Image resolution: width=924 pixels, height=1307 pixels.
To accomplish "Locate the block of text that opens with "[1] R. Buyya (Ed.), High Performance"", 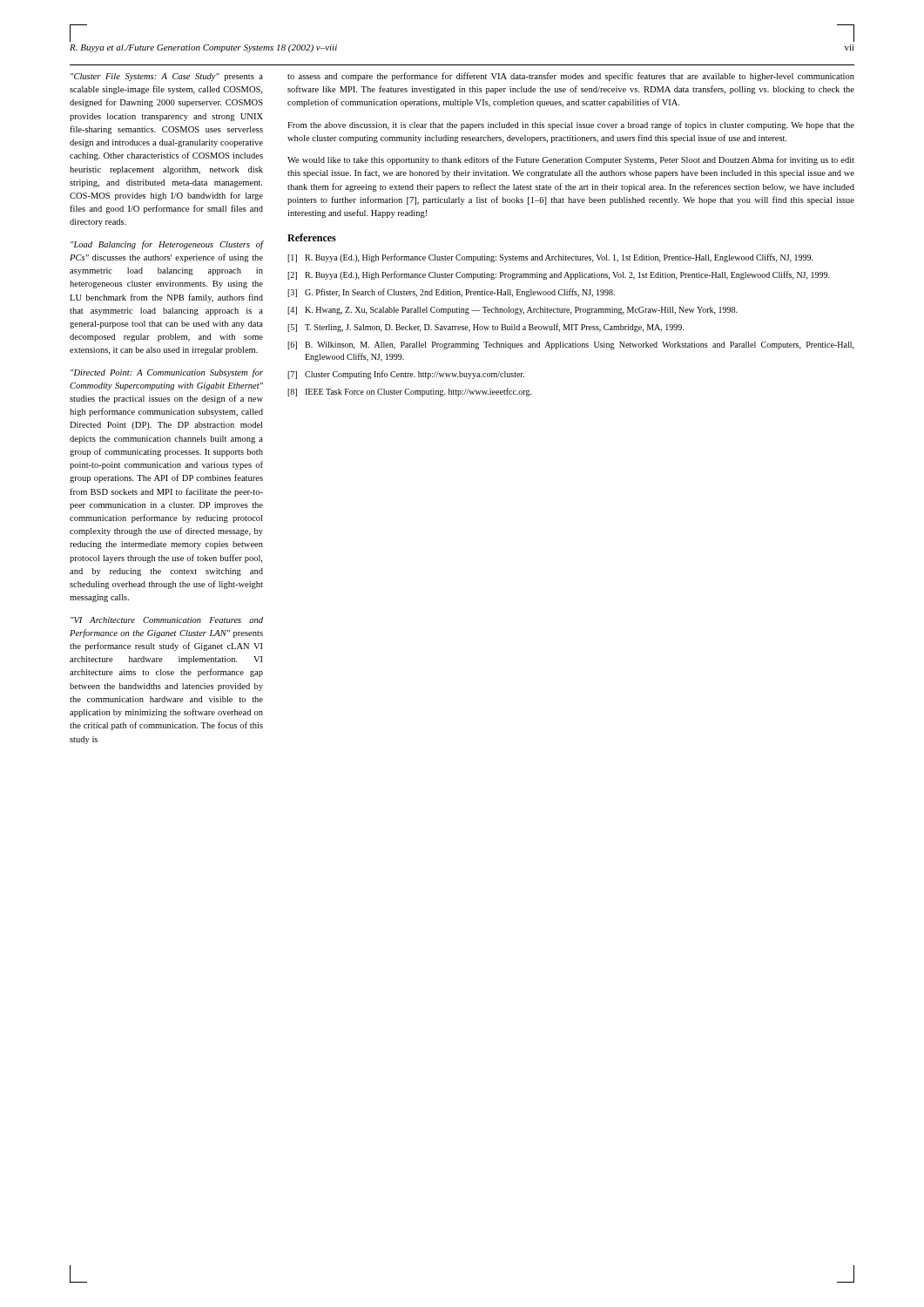I will (571, 258).
